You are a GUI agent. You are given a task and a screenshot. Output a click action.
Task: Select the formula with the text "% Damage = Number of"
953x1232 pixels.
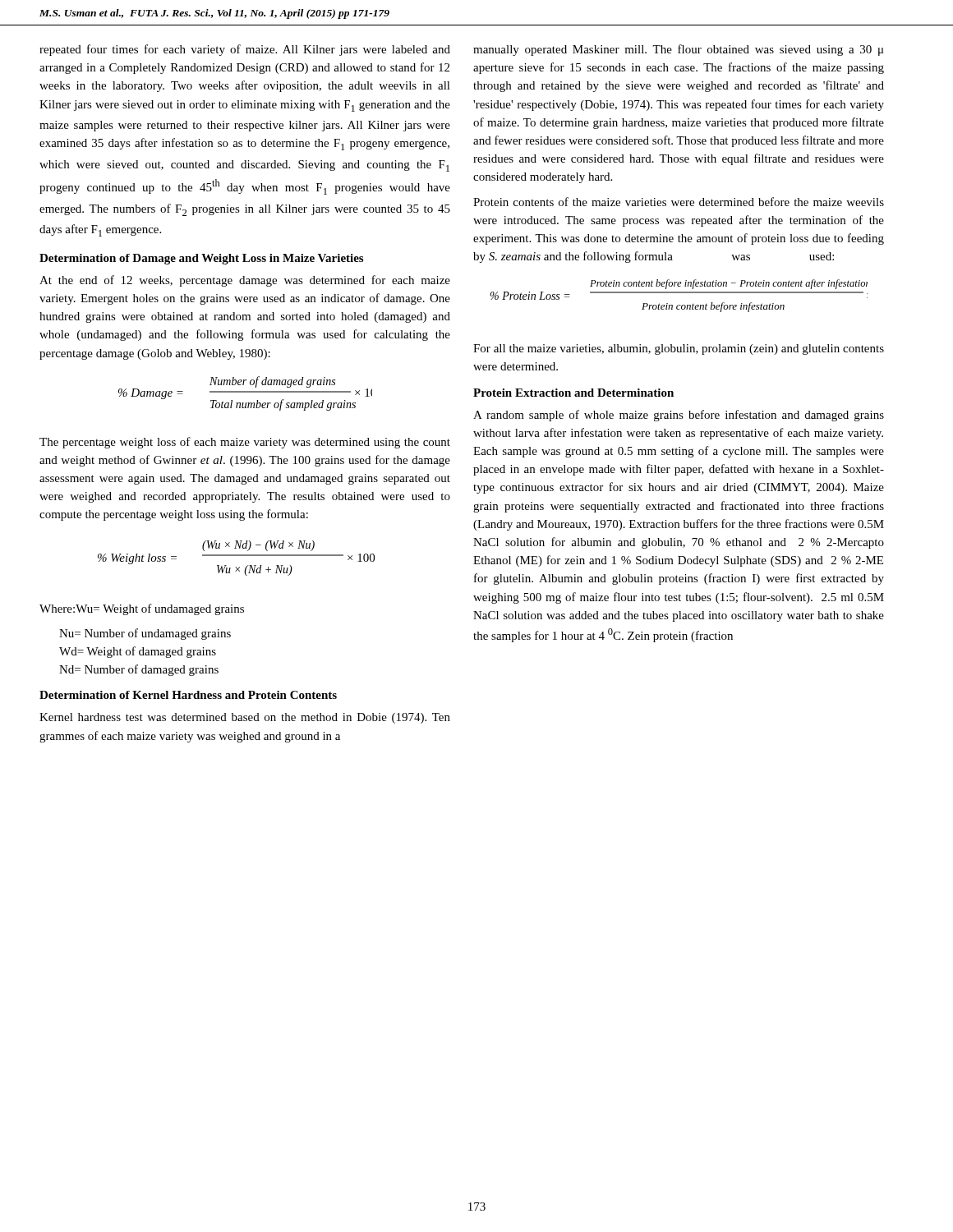point(250,396)
